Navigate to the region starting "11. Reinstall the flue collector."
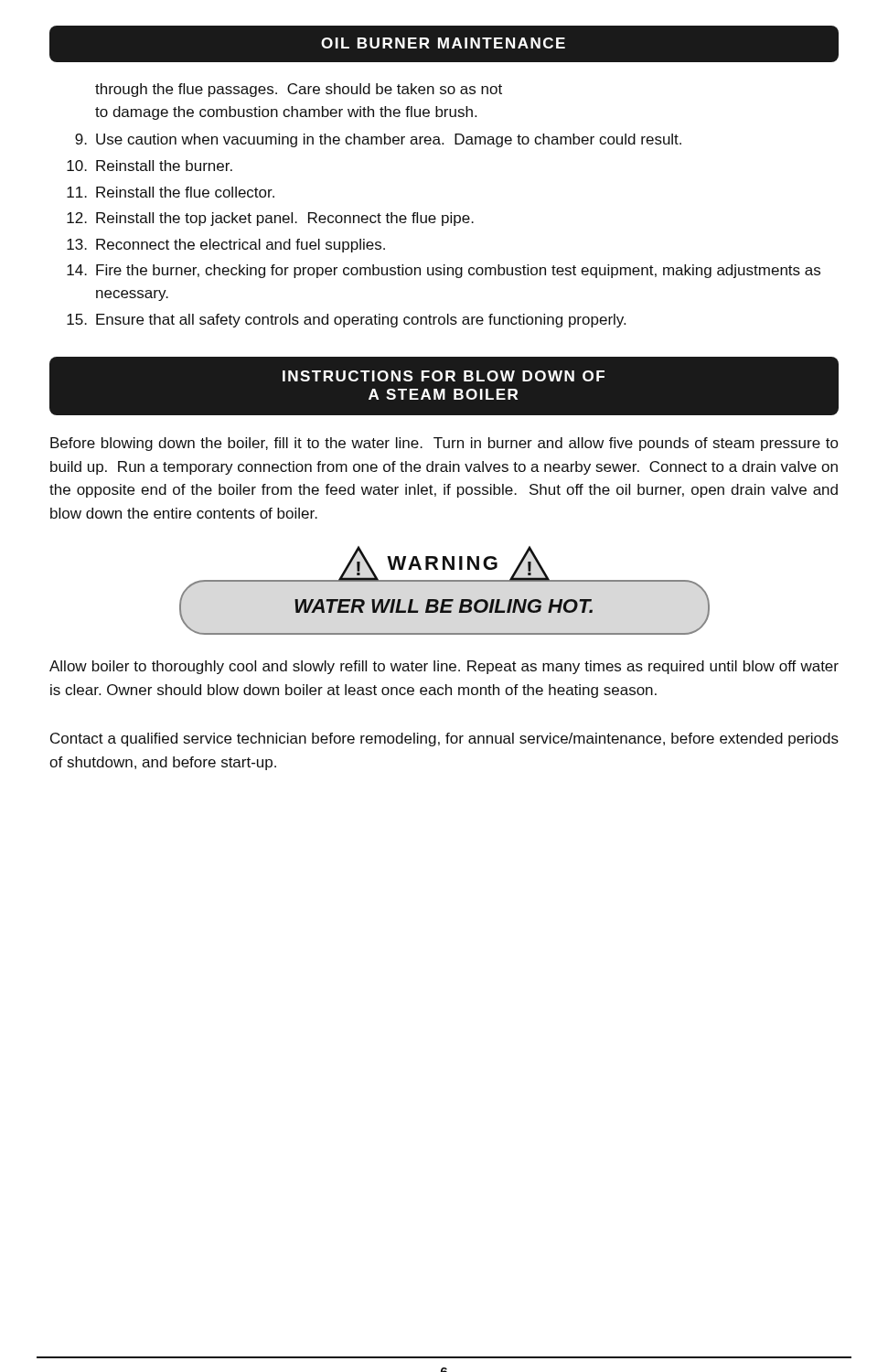The height and width of the screenshot is (1372, 888). [x=171, y=192]
